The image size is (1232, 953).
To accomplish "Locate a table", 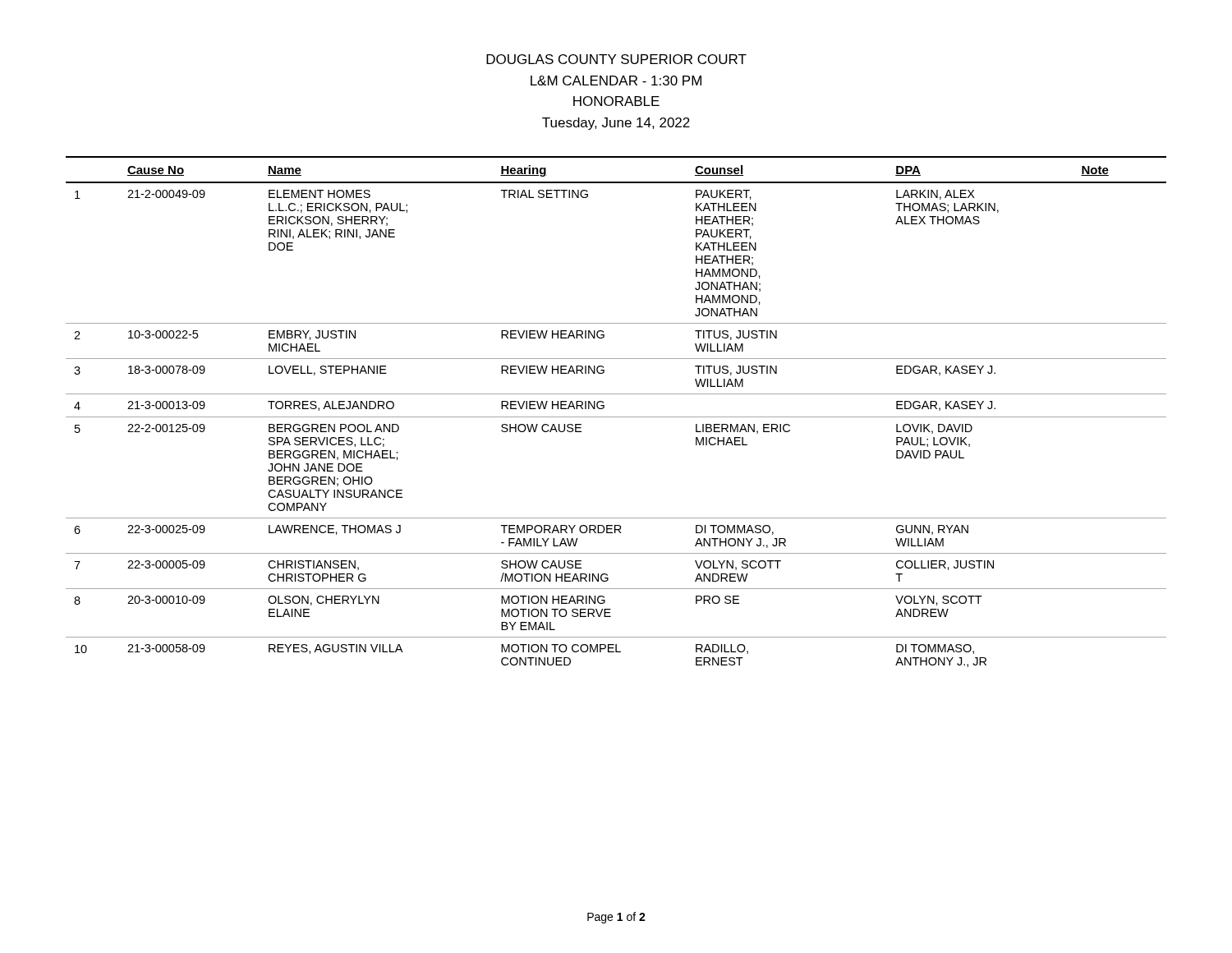I will pyautogui.click(x=616, y=414).
